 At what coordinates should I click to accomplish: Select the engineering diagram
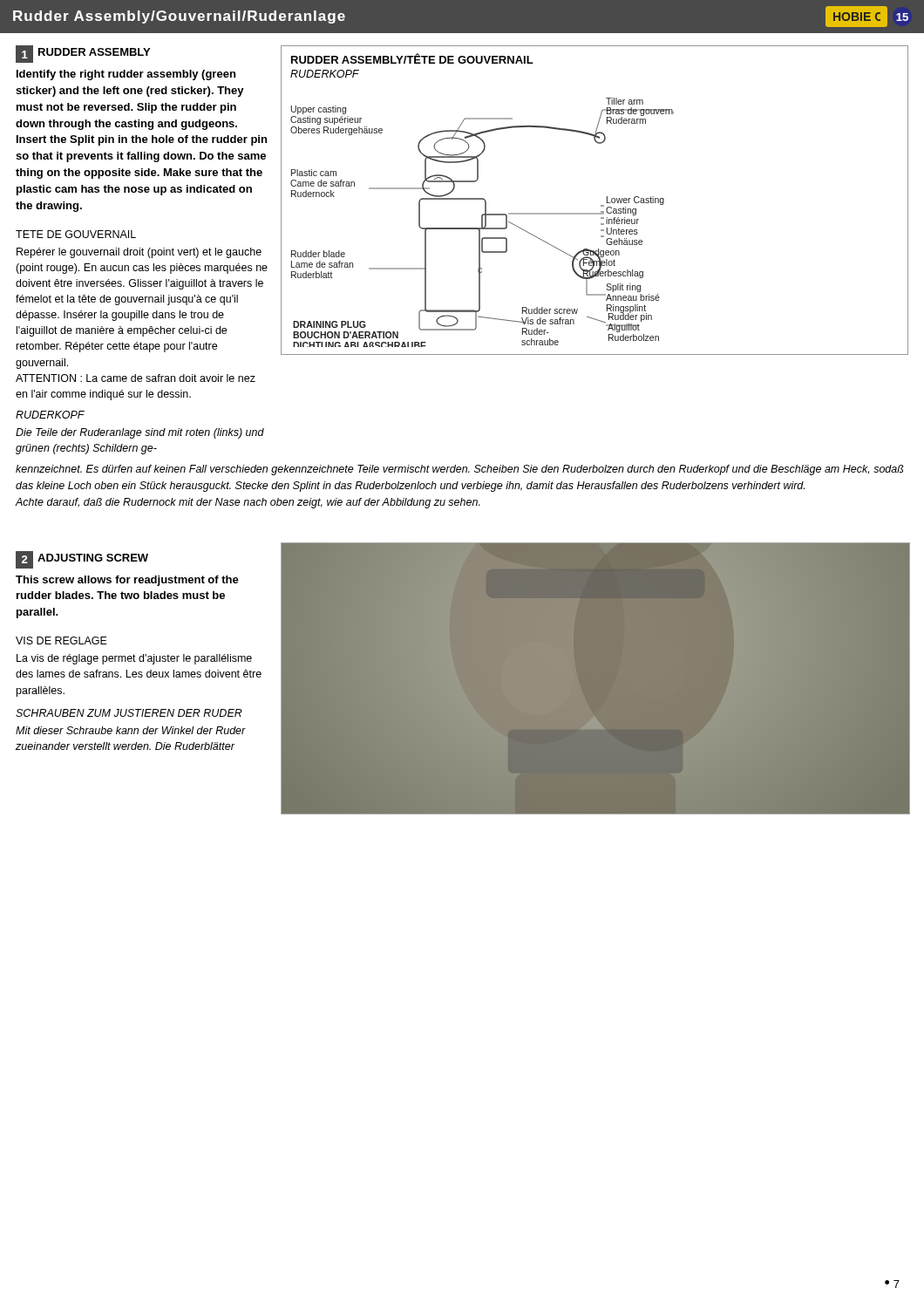coord(595,200)
